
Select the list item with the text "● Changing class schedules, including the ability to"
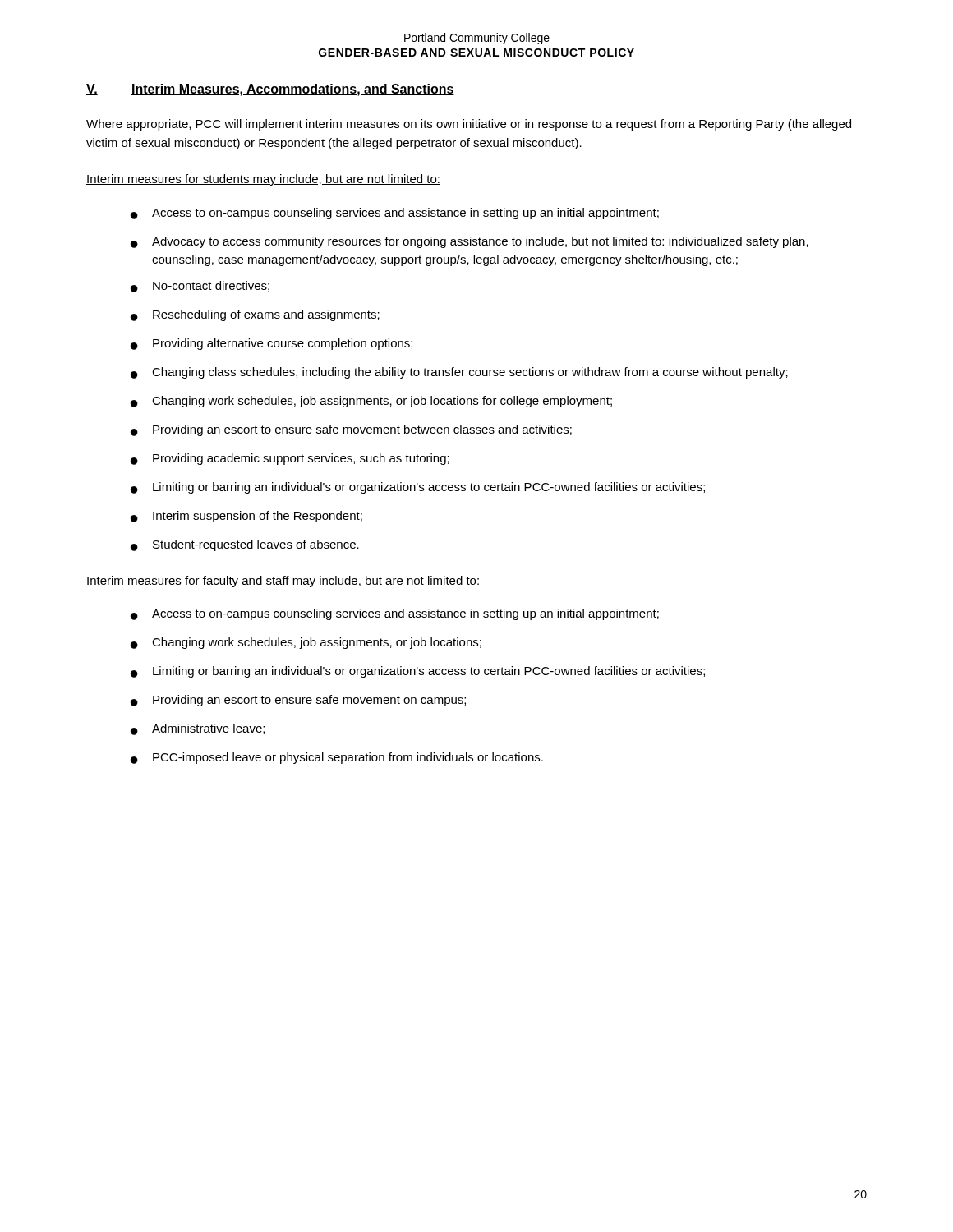pos(498,373)
